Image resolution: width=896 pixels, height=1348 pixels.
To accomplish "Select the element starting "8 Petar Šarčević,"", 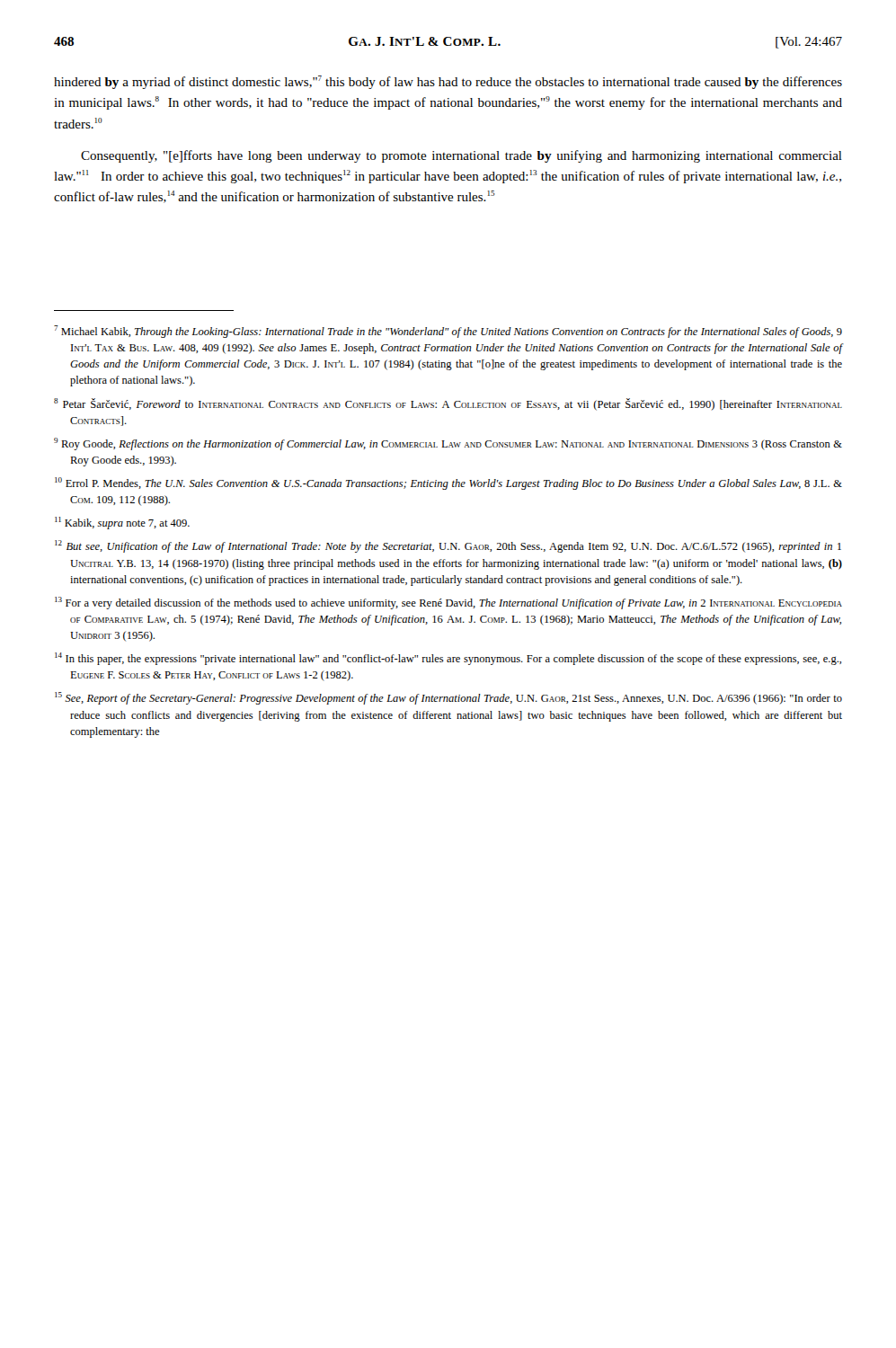I will coord(448,411).
